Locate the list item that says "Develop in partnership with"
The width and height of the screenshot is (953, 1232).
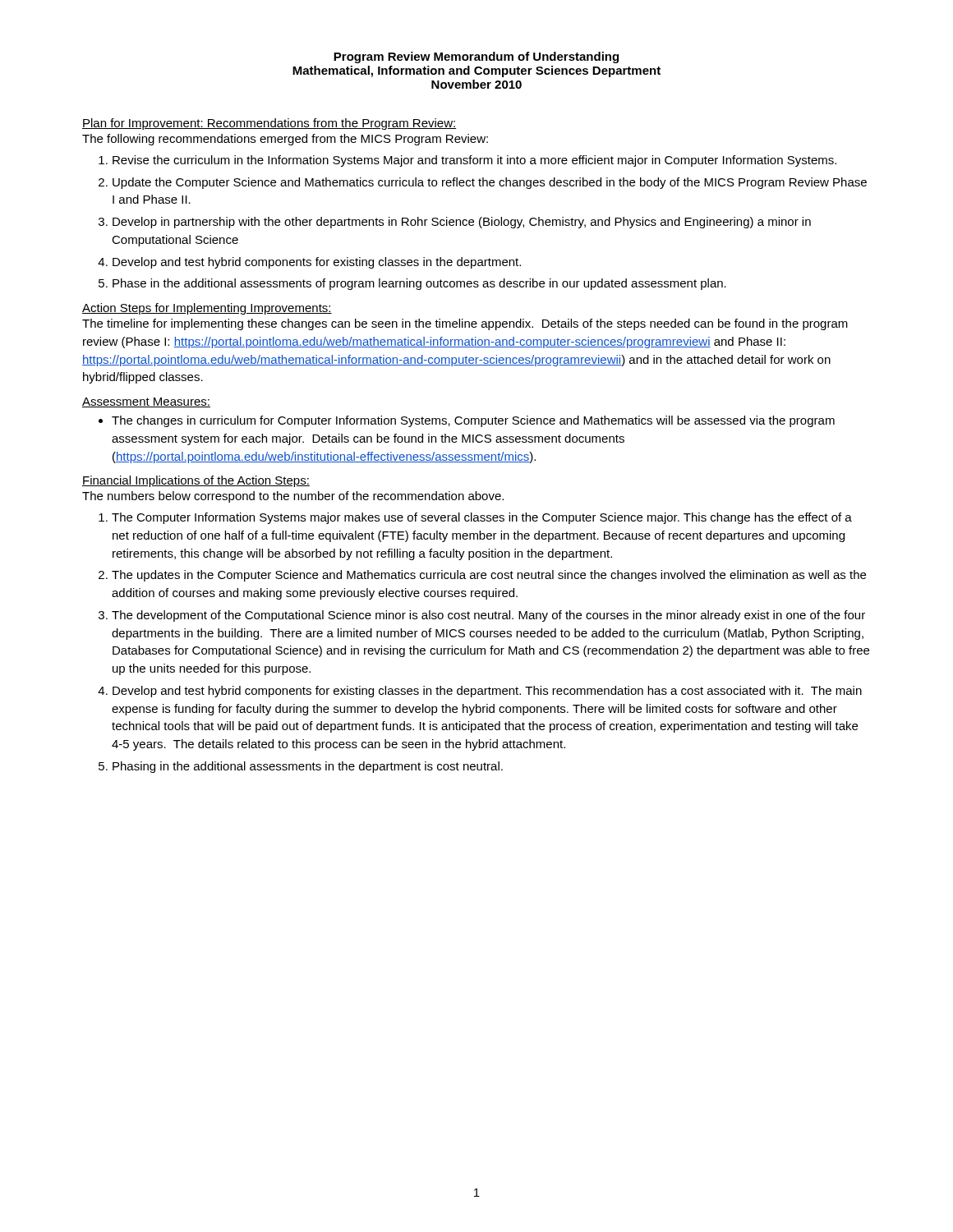(x=461, y=230)
